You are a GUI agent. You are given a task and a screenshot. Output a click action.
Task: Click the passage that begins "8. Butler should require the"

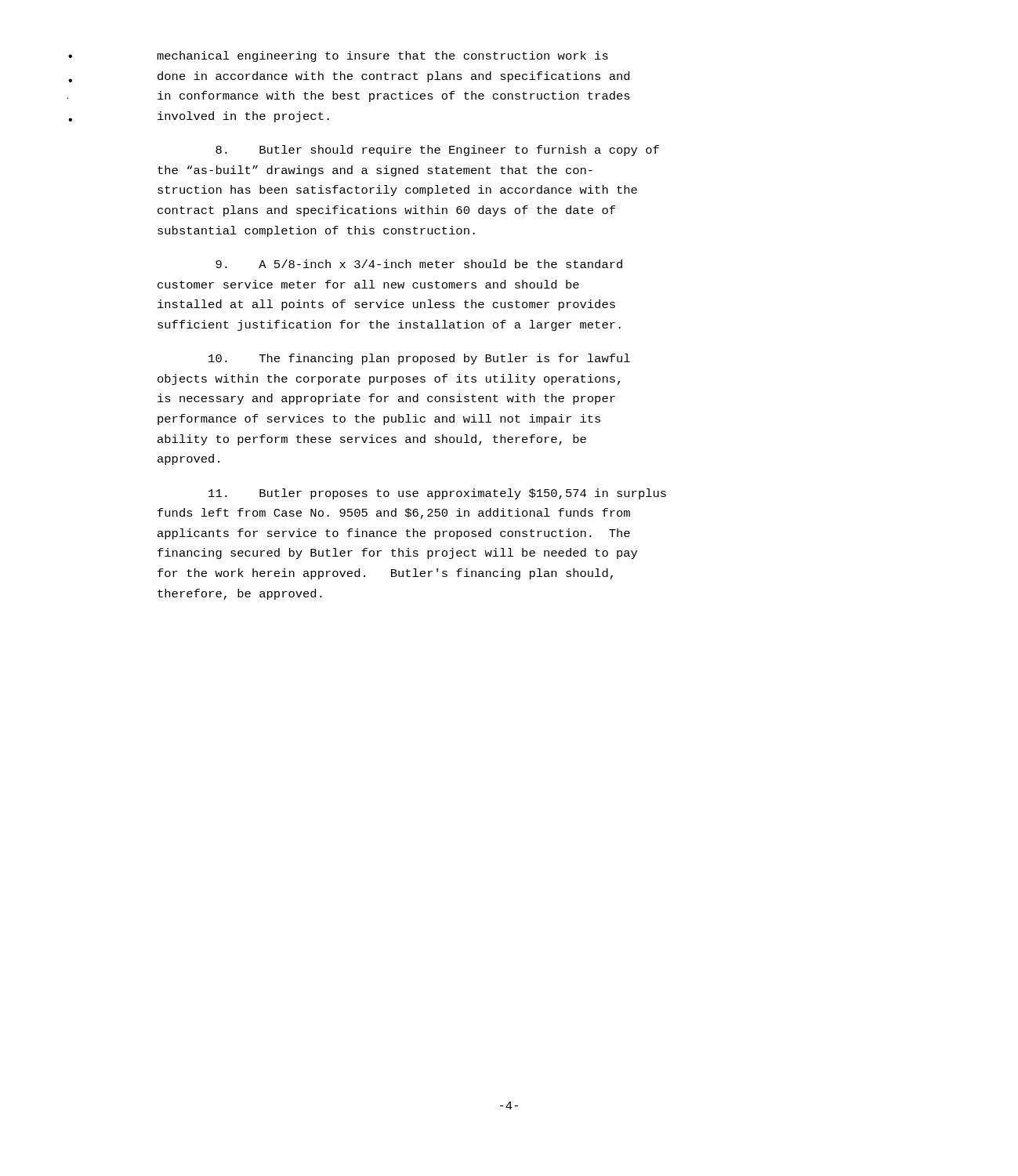(x=408, y=191)
